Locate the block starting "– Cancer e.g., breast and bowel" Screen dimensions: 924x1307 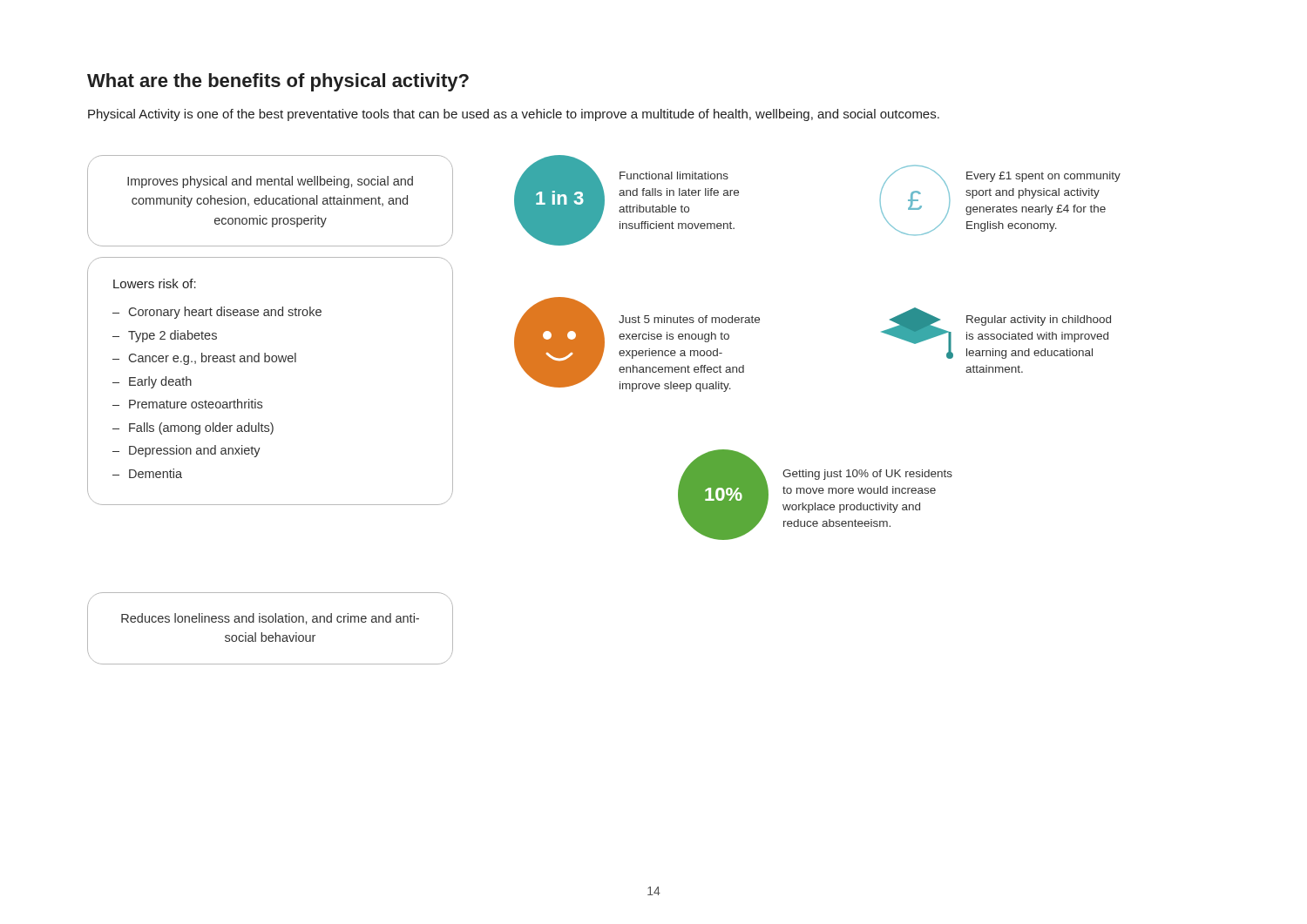pos(205,358)
